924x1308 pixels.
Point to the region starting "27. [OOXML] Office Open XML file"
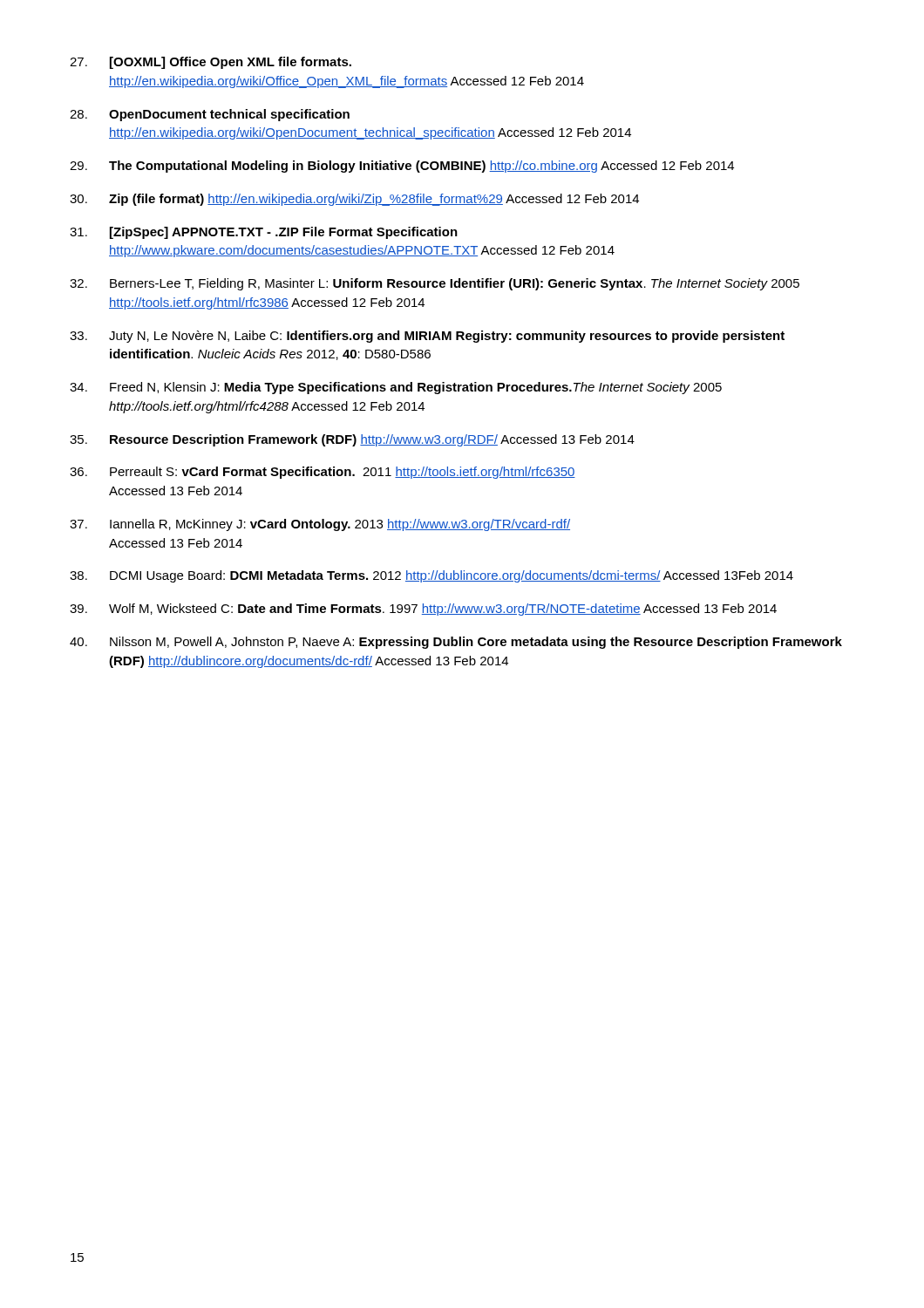click(x=462, y=71)
